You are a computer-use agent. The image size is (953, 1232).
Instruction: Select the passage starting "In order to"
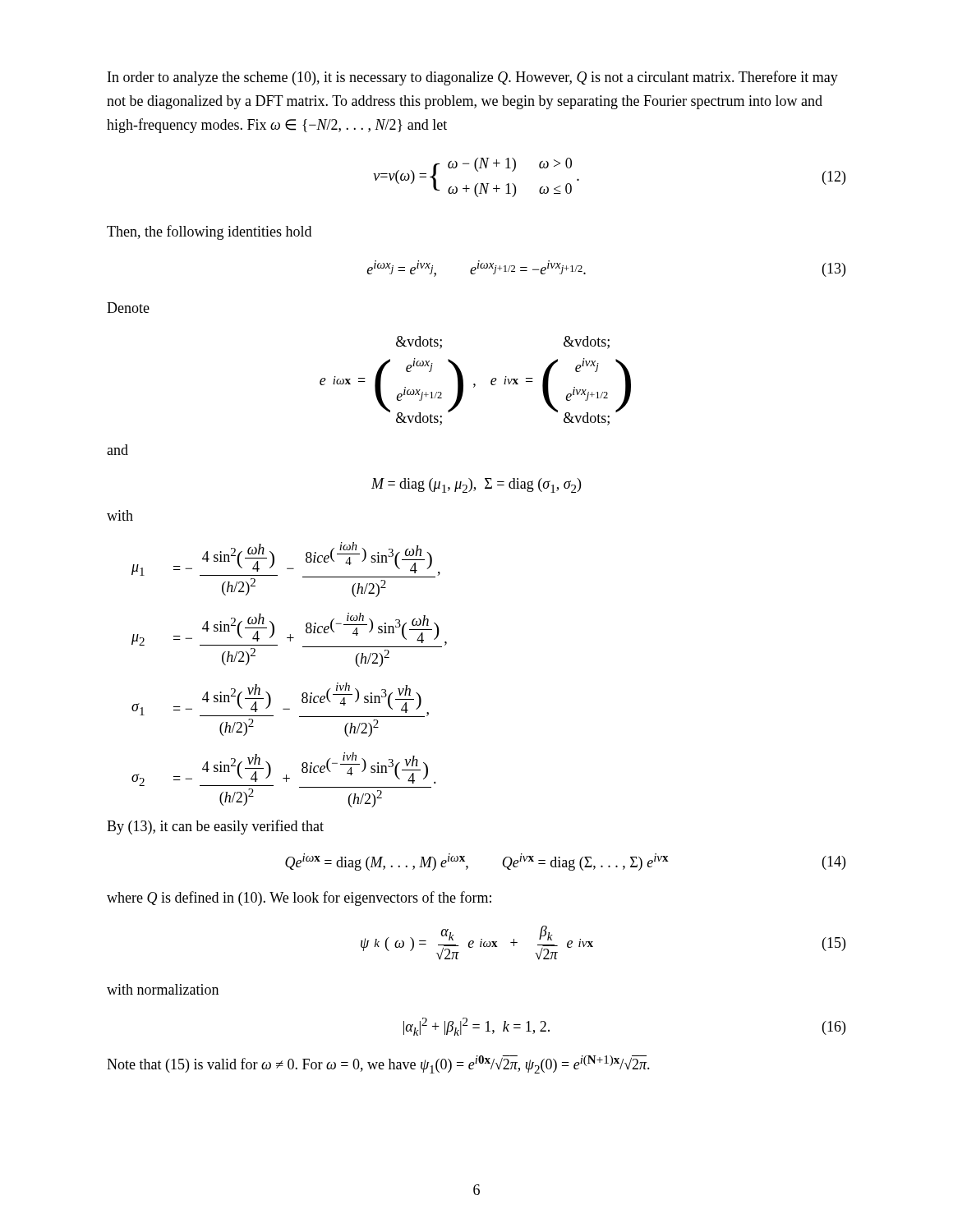point(476,101)
